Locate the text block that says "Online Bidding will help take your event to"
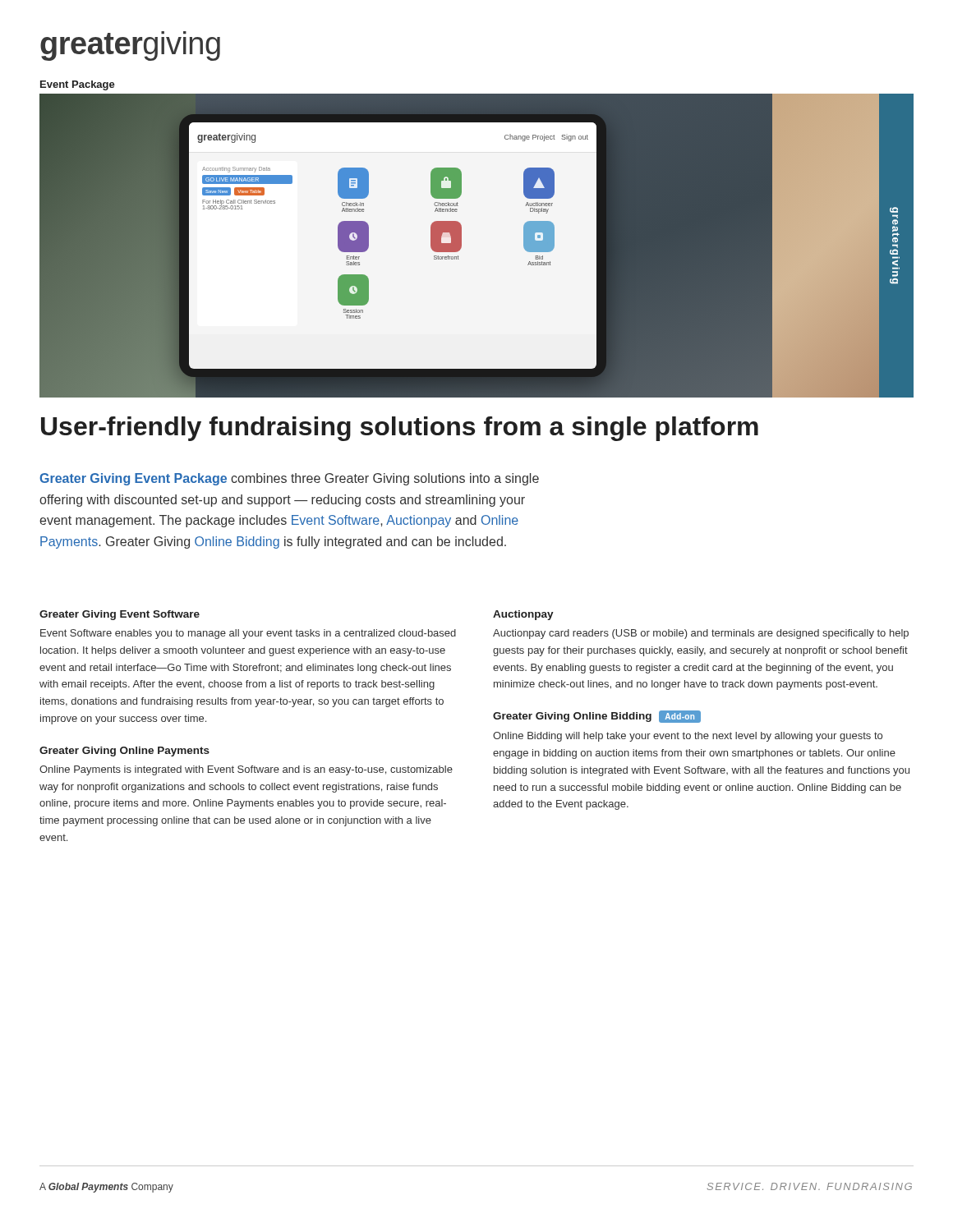This screenshot has width=953, height=1232. (702, 770)
